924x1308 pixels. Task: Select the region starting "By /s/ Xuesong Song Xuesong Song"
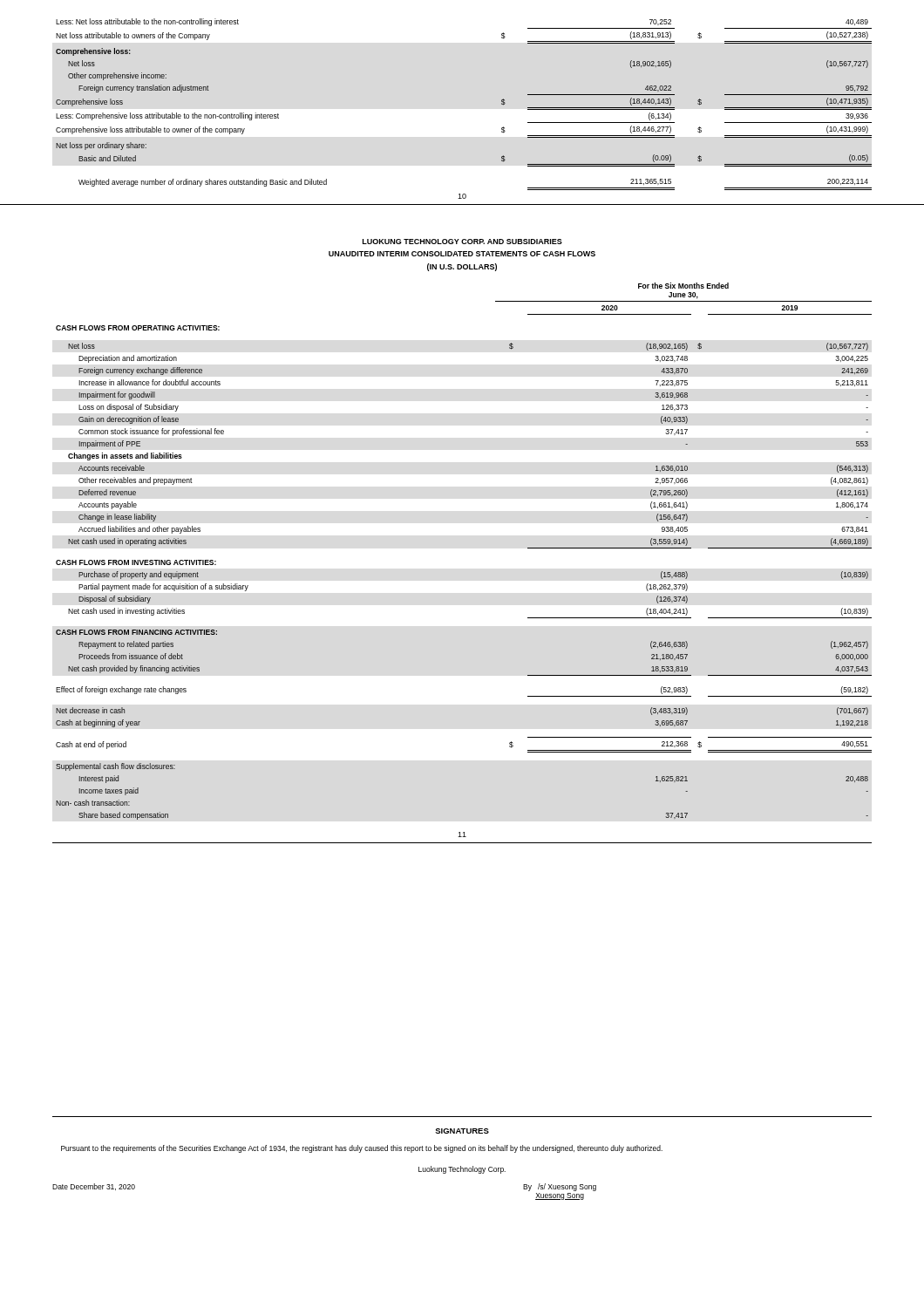(560, 1191)
